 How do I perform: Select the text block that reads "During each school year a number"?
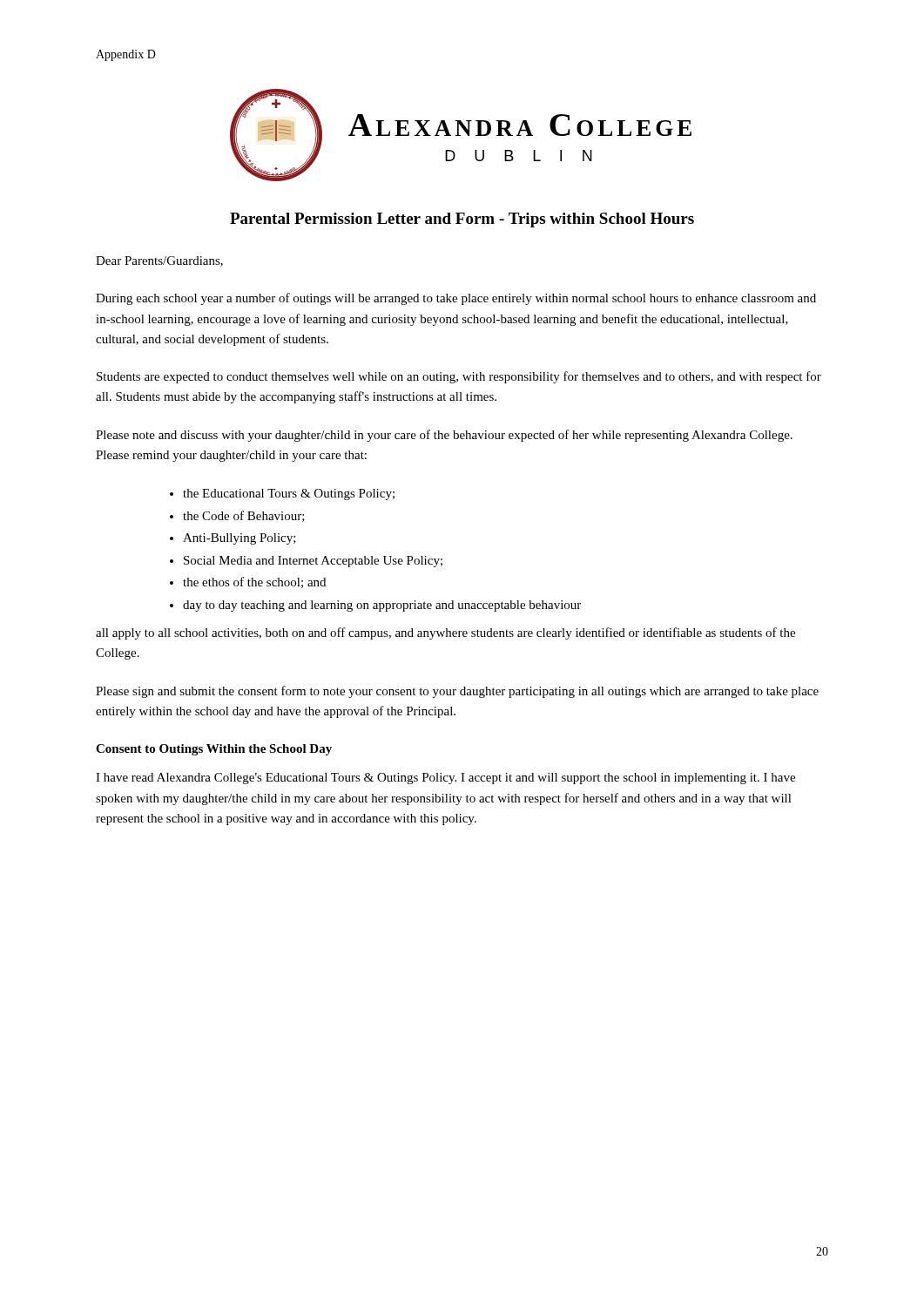(456, 318)
